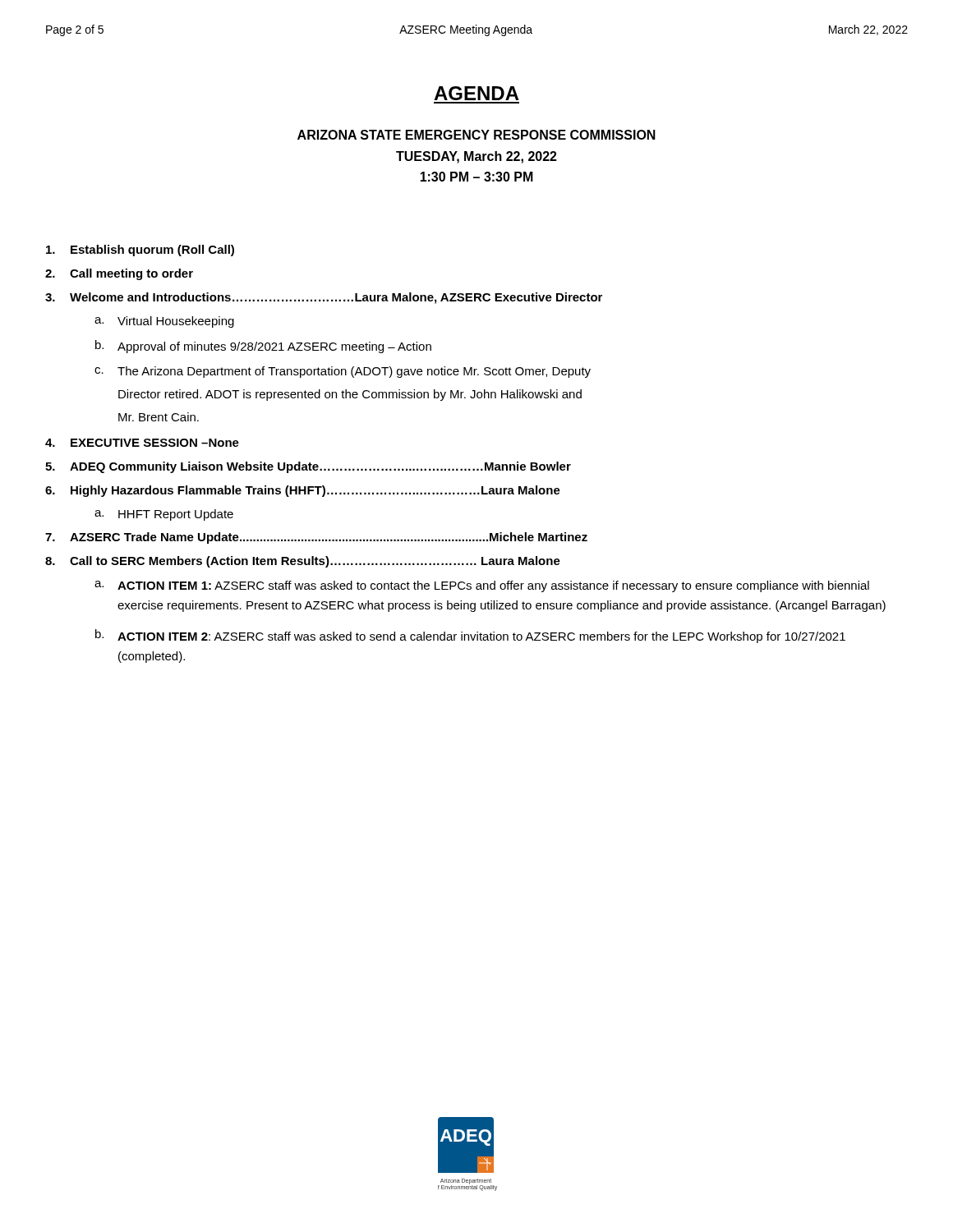Locate the region starting "AGENDA ARIZONA STATE"
The width and height of the screenshot is (953, 1232).
tap(476, 135)
